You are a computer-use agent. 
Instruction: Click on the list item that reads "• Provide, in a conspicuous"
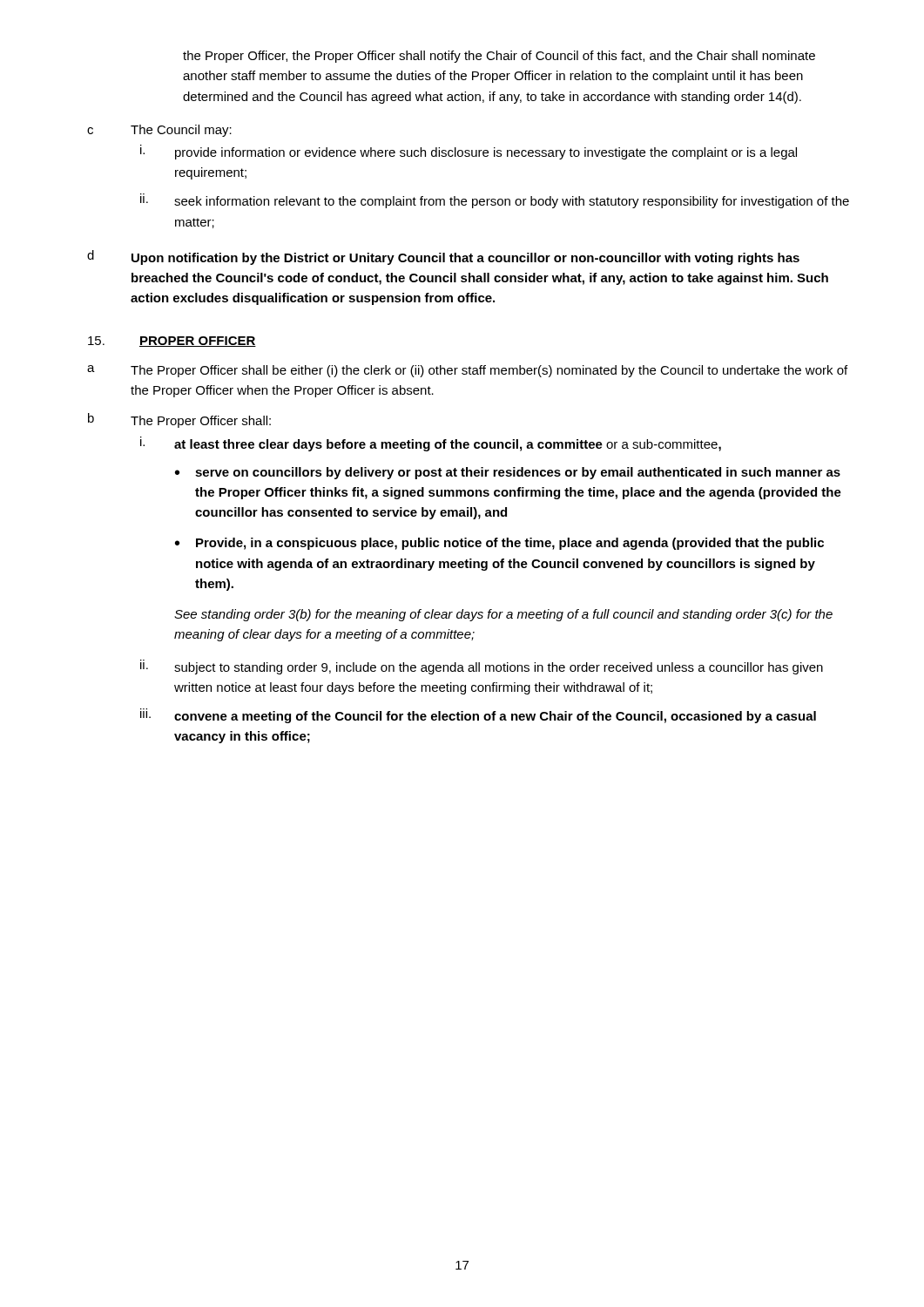tap(514, 563)
